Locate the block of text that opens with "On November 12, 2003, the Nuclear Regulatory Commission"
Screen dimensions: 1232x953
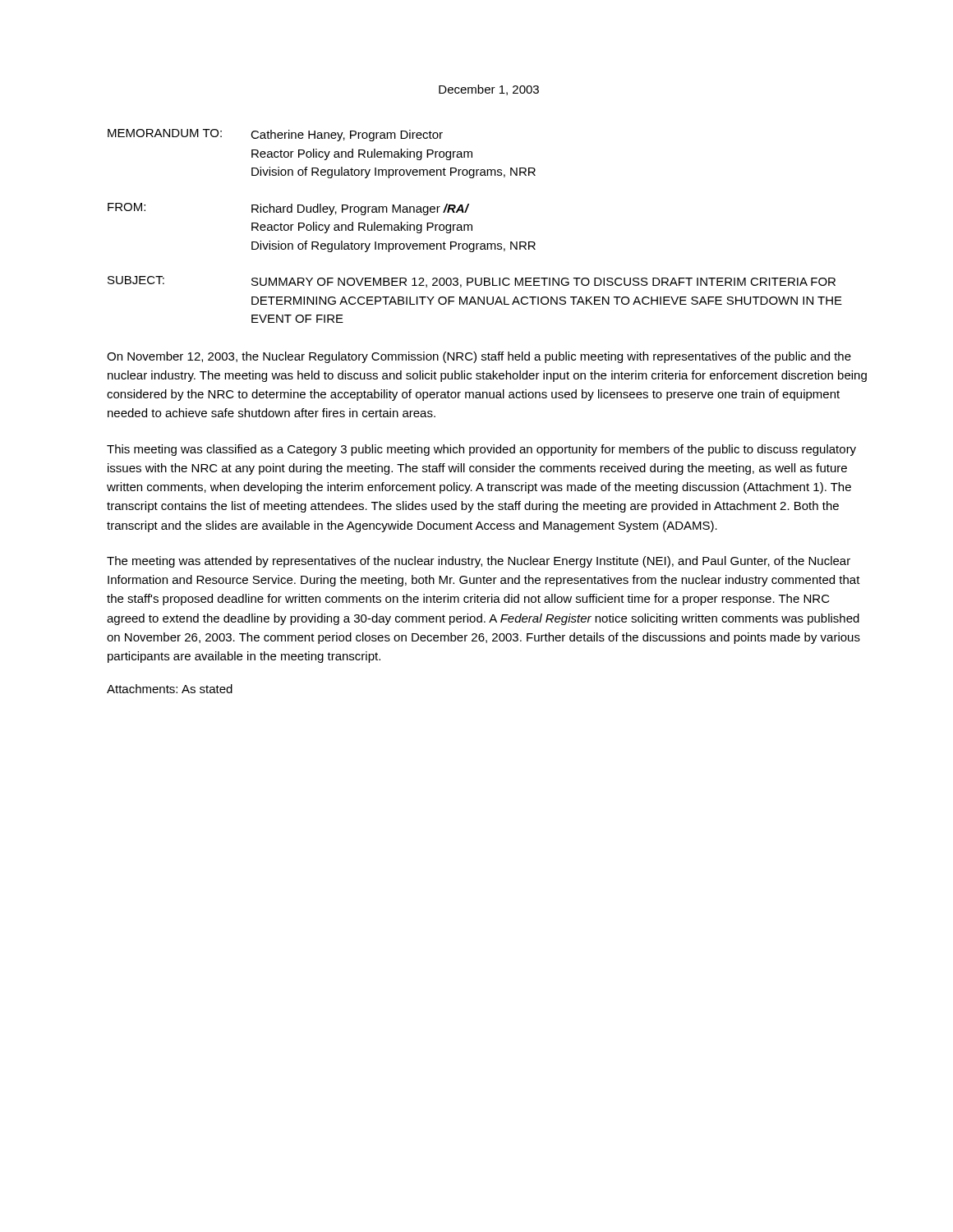(487, 384)
